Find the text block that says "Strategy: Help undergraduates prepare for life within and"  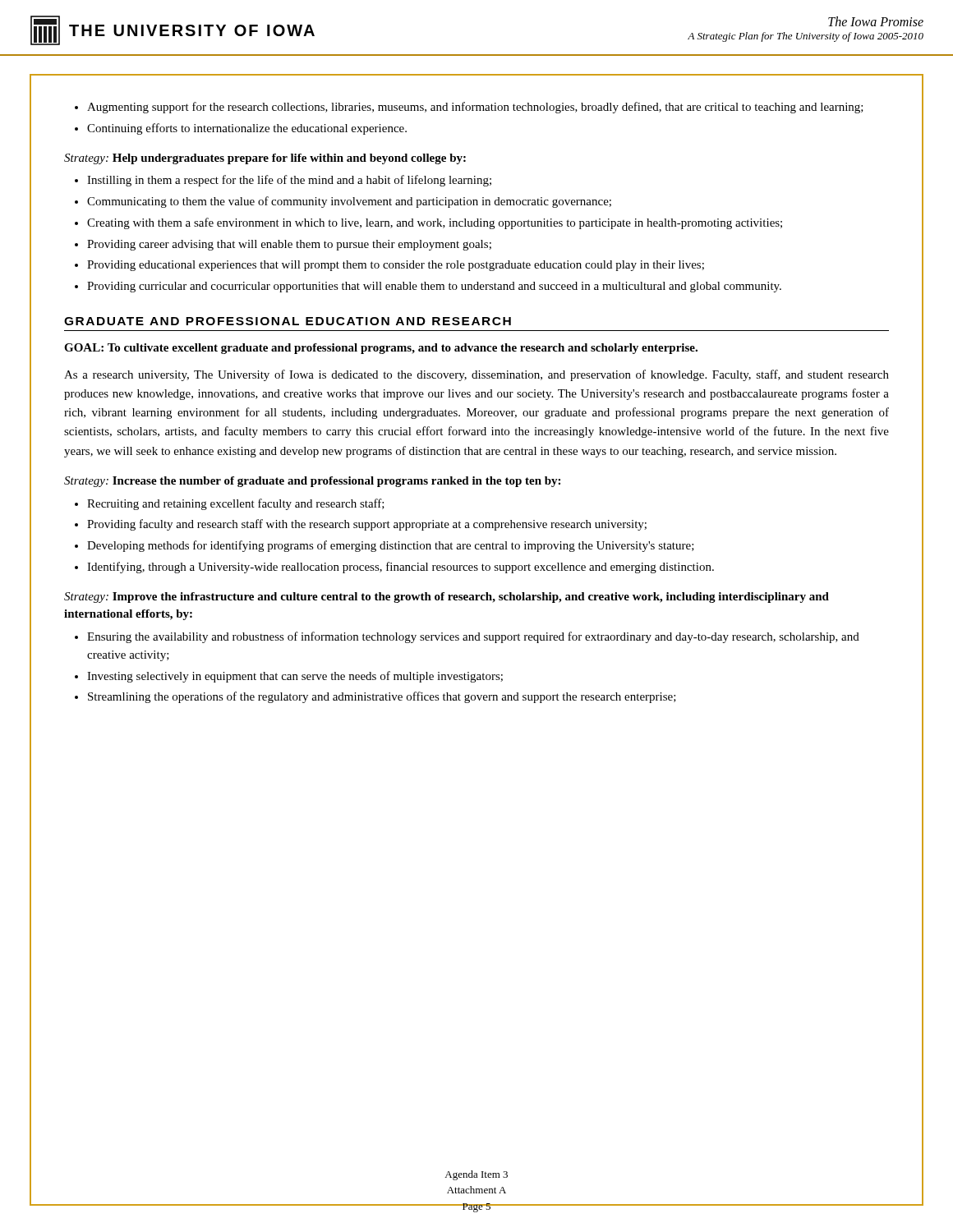point(265,157)
